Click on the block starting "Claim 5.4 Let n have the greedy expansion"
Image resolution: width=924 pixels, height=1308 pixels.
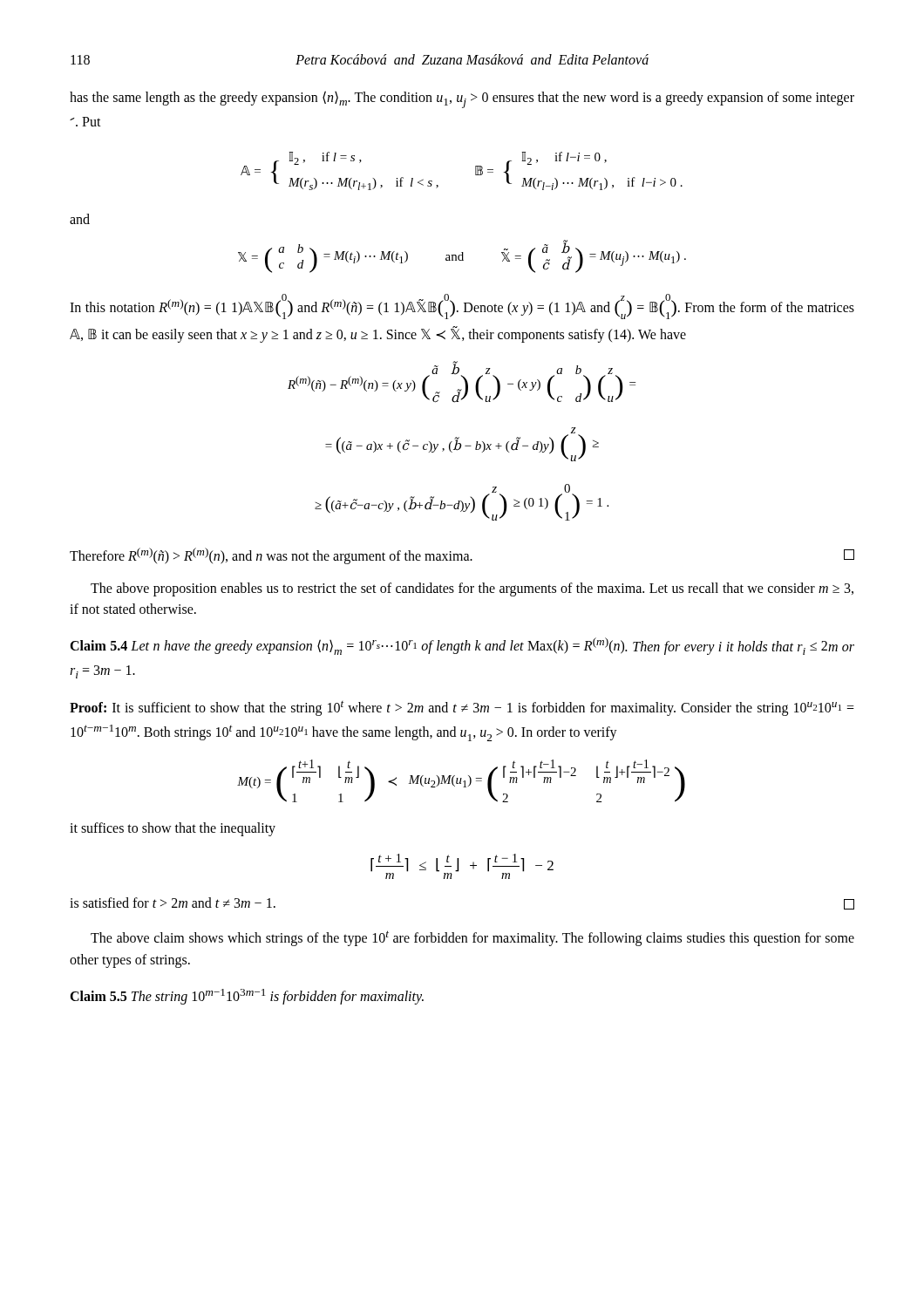[462, 659]
